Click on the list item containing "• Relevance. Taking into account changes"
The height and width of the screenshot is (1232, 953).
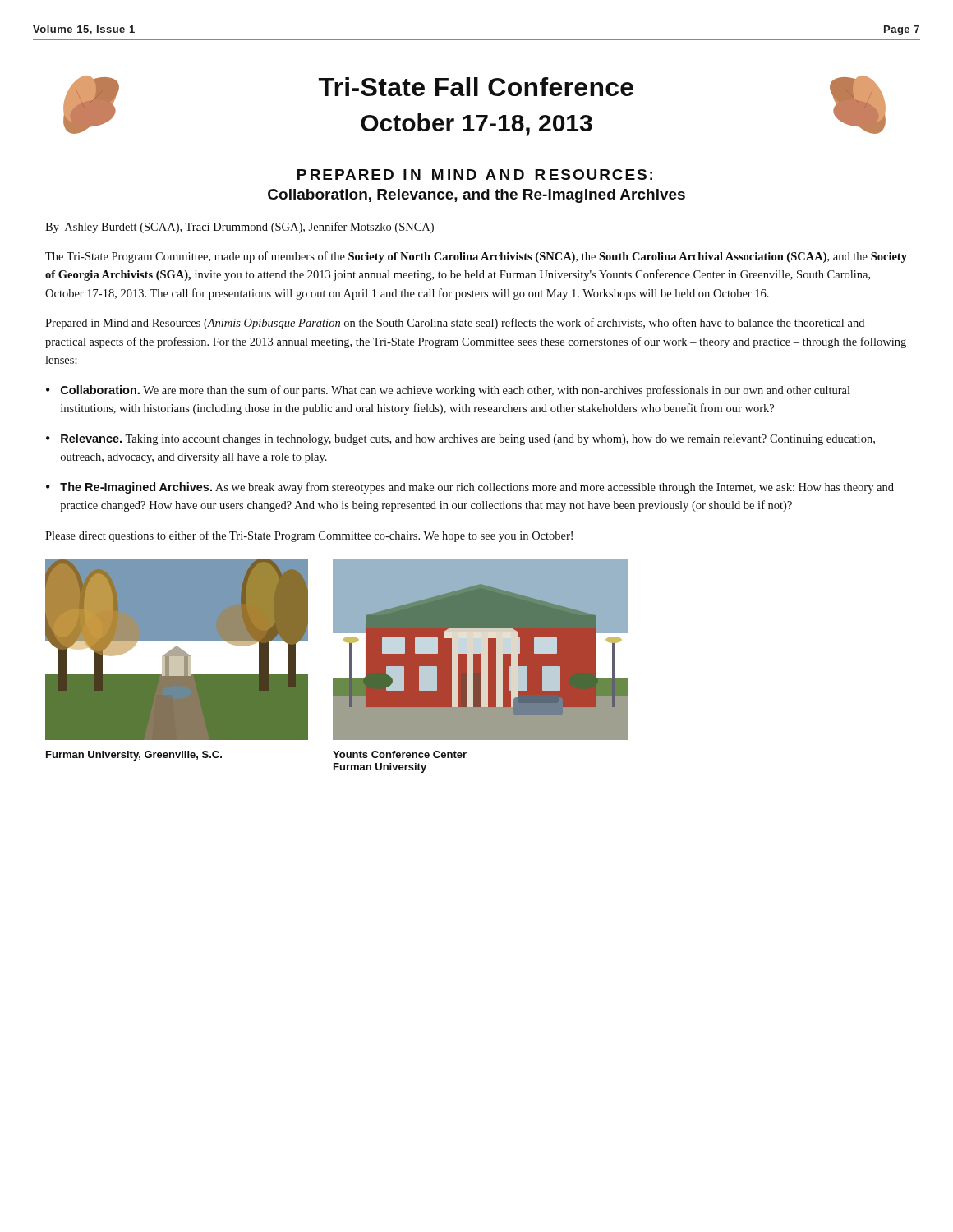(476, 448)
